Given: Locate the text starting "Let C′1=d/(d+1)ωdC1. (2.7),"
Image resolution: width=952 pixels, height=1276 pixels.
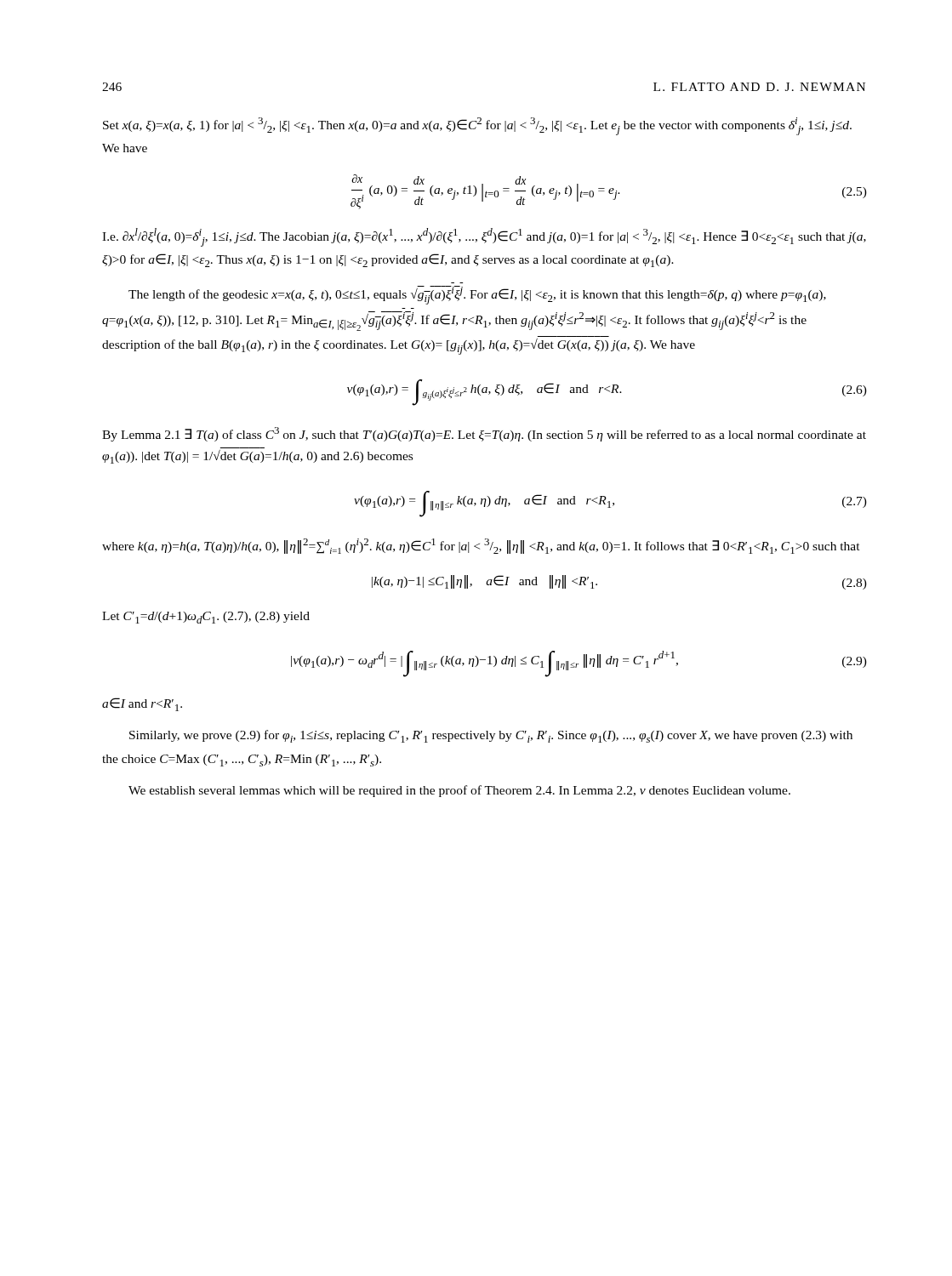Looking at the screenshot, I should pyautogui.click(x=206, y=618).
